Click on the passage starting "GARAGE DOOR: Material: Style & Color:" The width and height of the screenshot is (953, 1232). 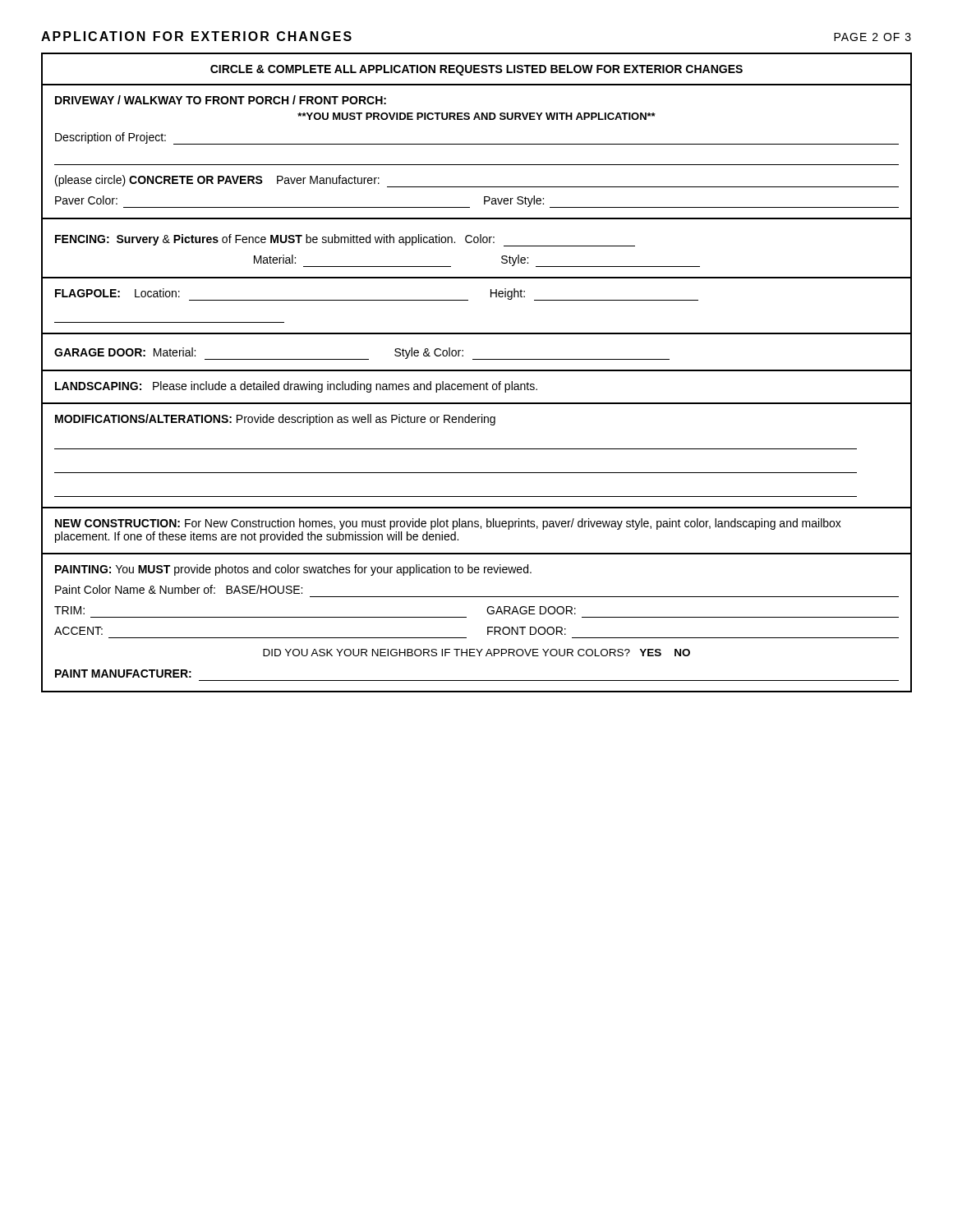(476, 353)
